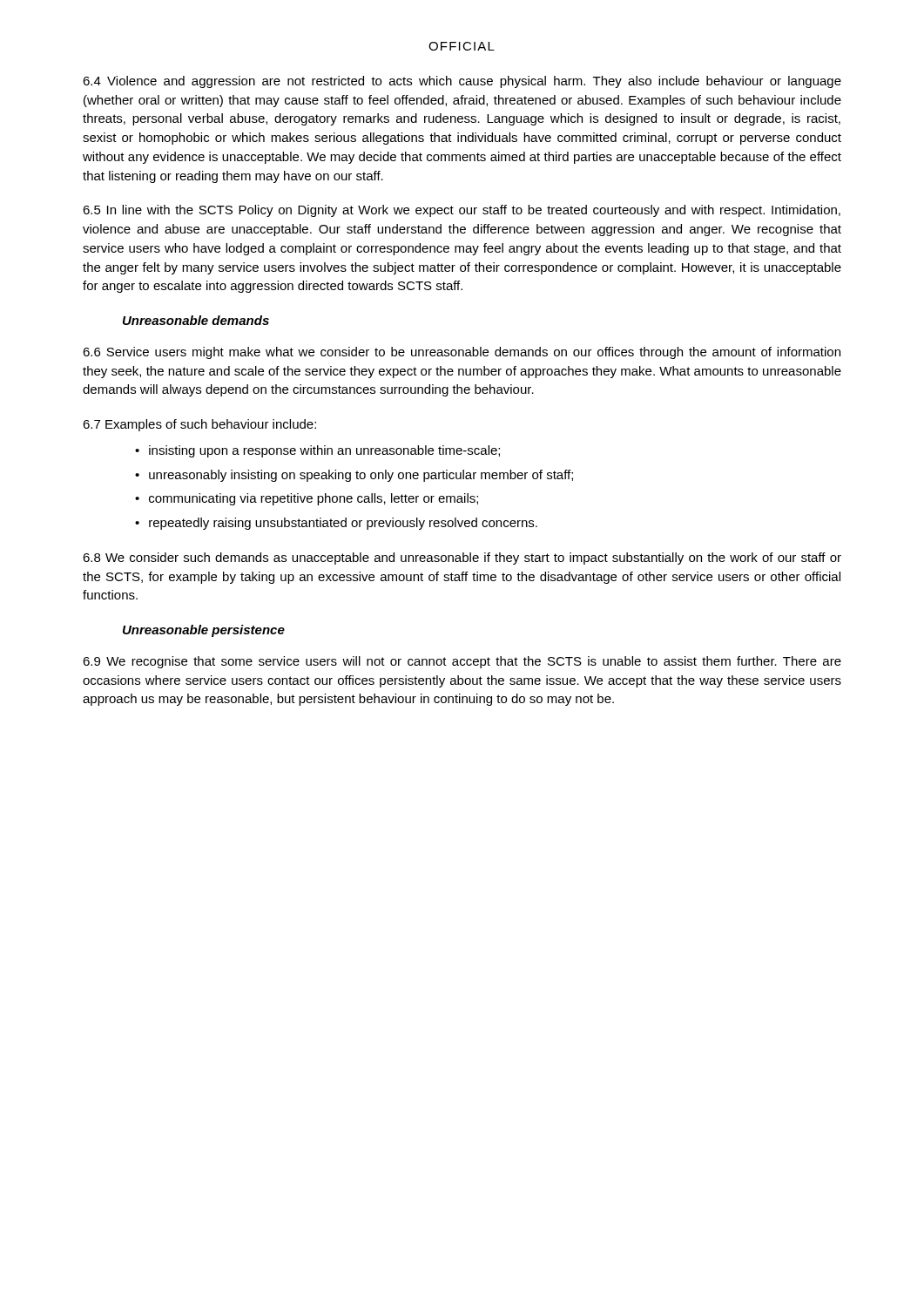Click on the passage starting "7 Examples of such"
Viewport: 924px width, 1307px height.
click(200, 424)
